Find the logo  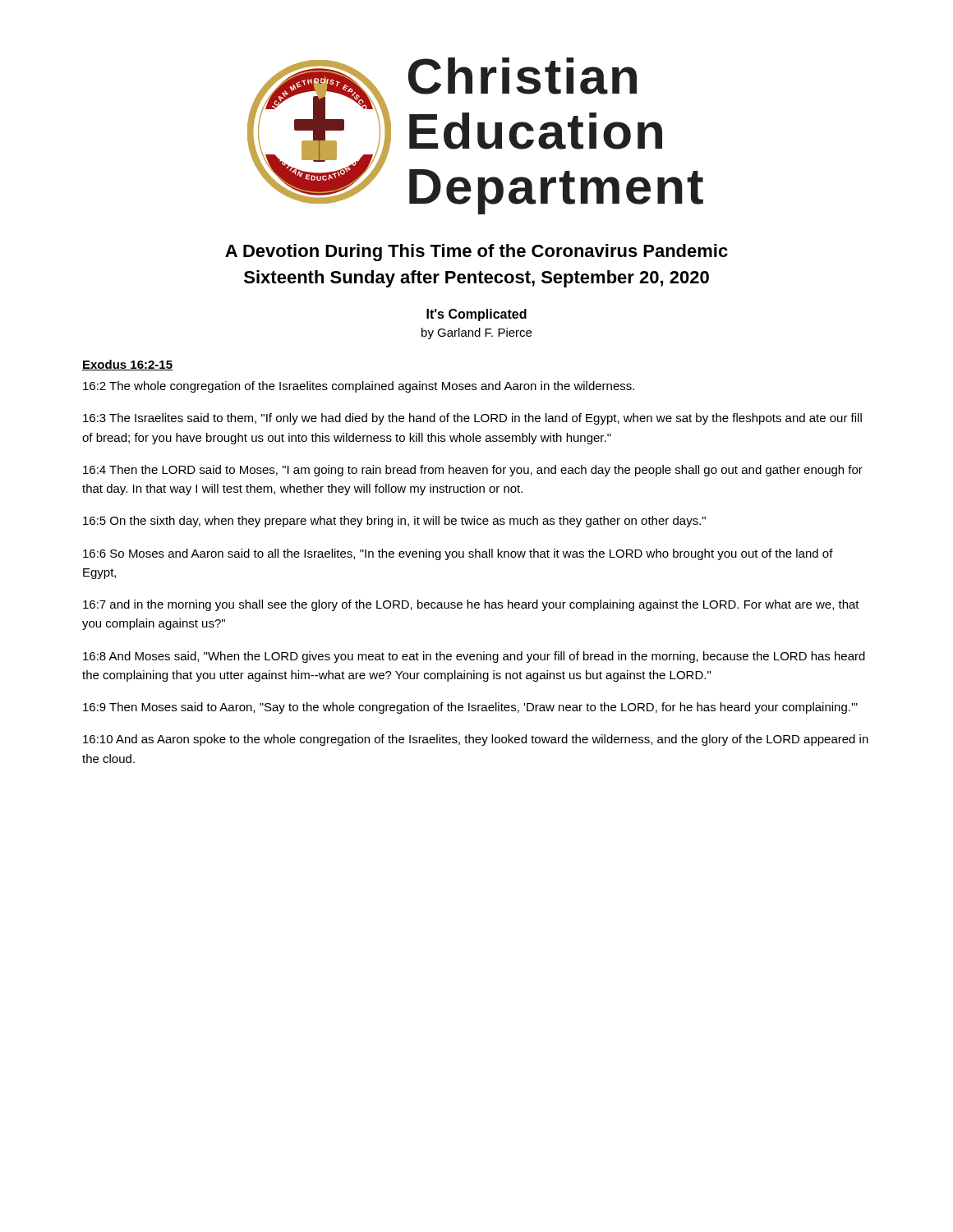click(476, 132)
